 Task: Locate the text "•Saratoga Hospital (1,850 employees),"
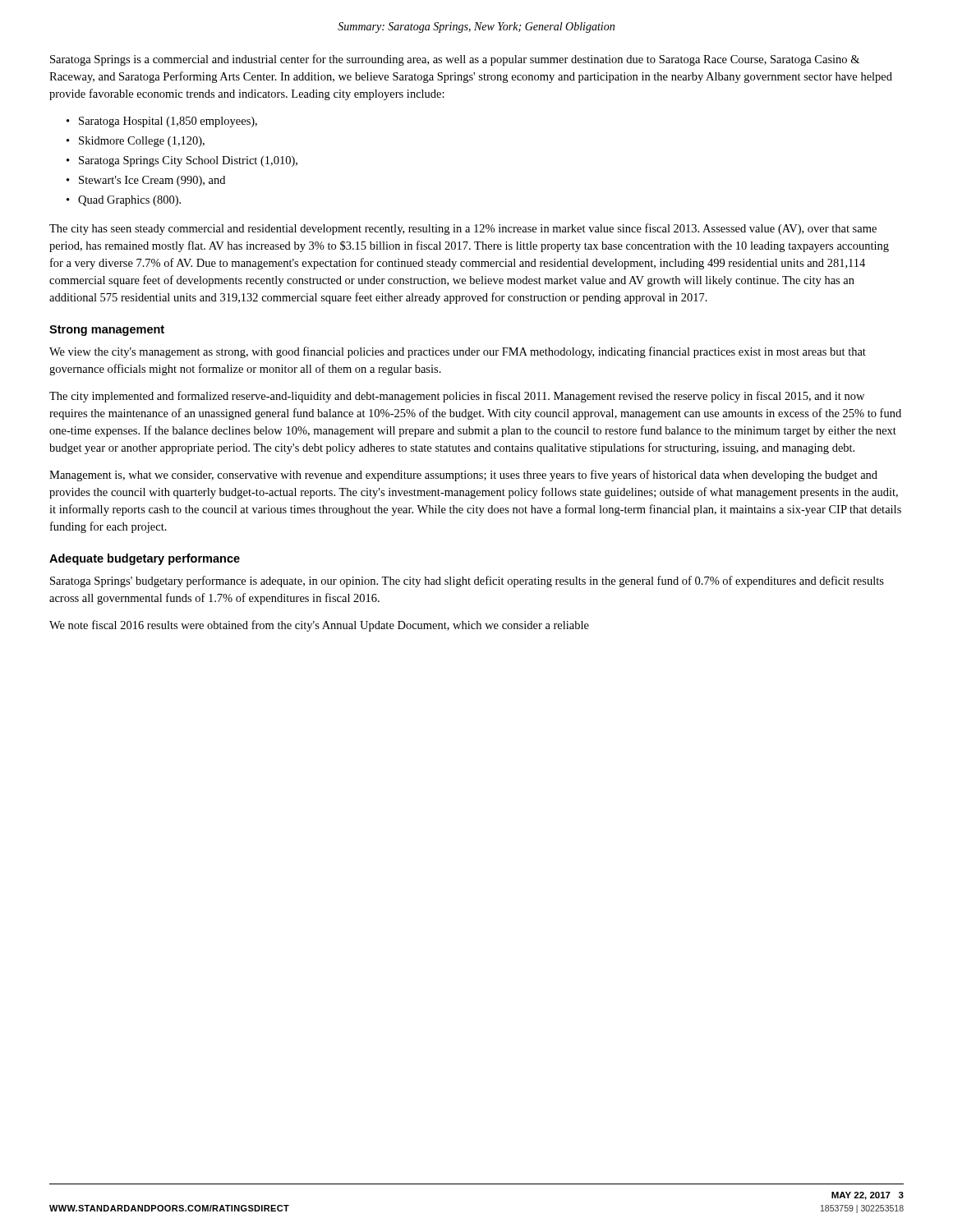[x=162, y=121]
